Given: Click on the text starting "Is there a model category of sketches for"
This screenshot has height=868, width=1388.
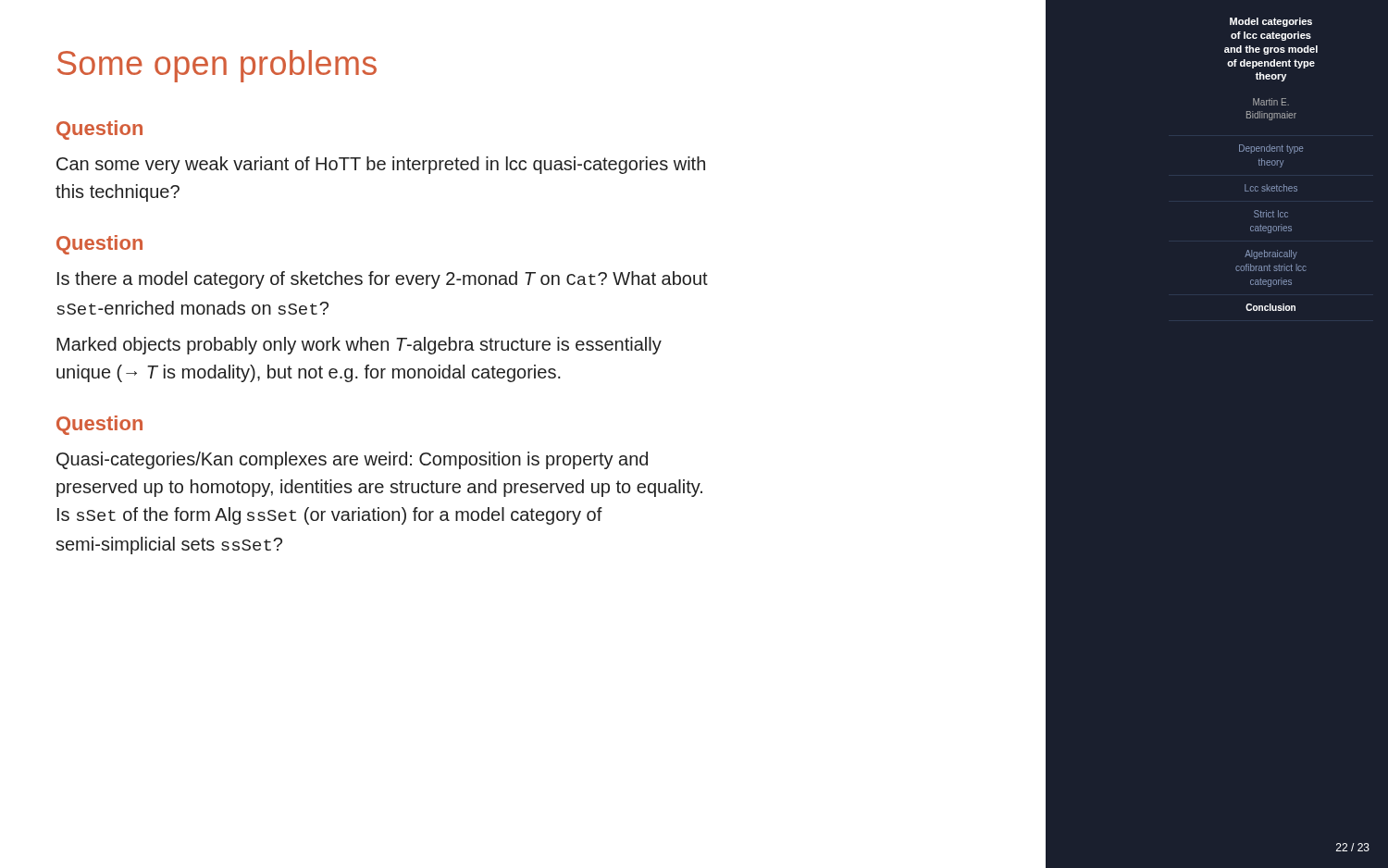Looking at the screenshot, I should 383,280.
